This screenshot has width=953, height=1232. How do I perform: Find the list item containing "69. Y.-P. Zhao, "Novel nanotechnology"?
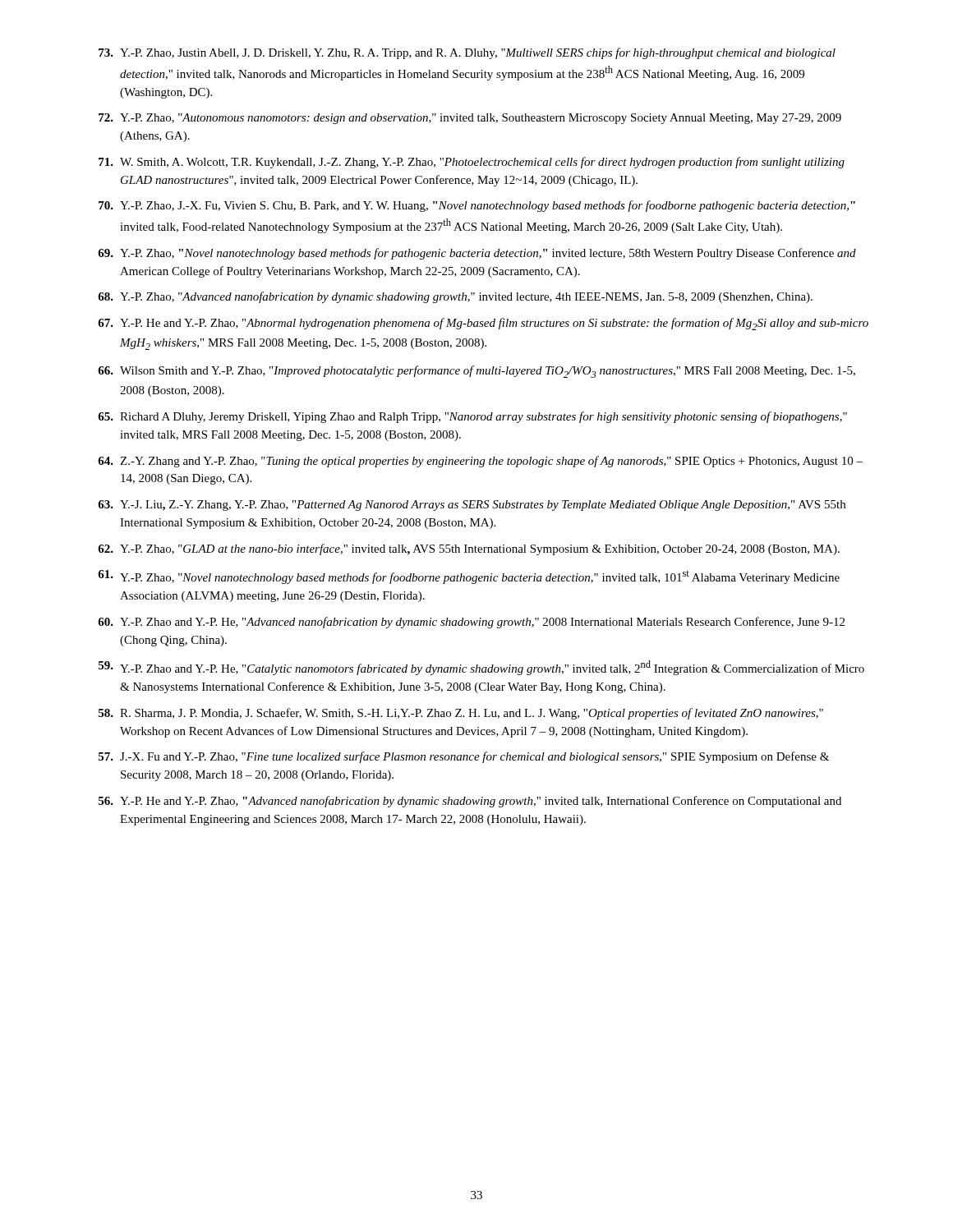pyautogui.click(x=476, y=262)
